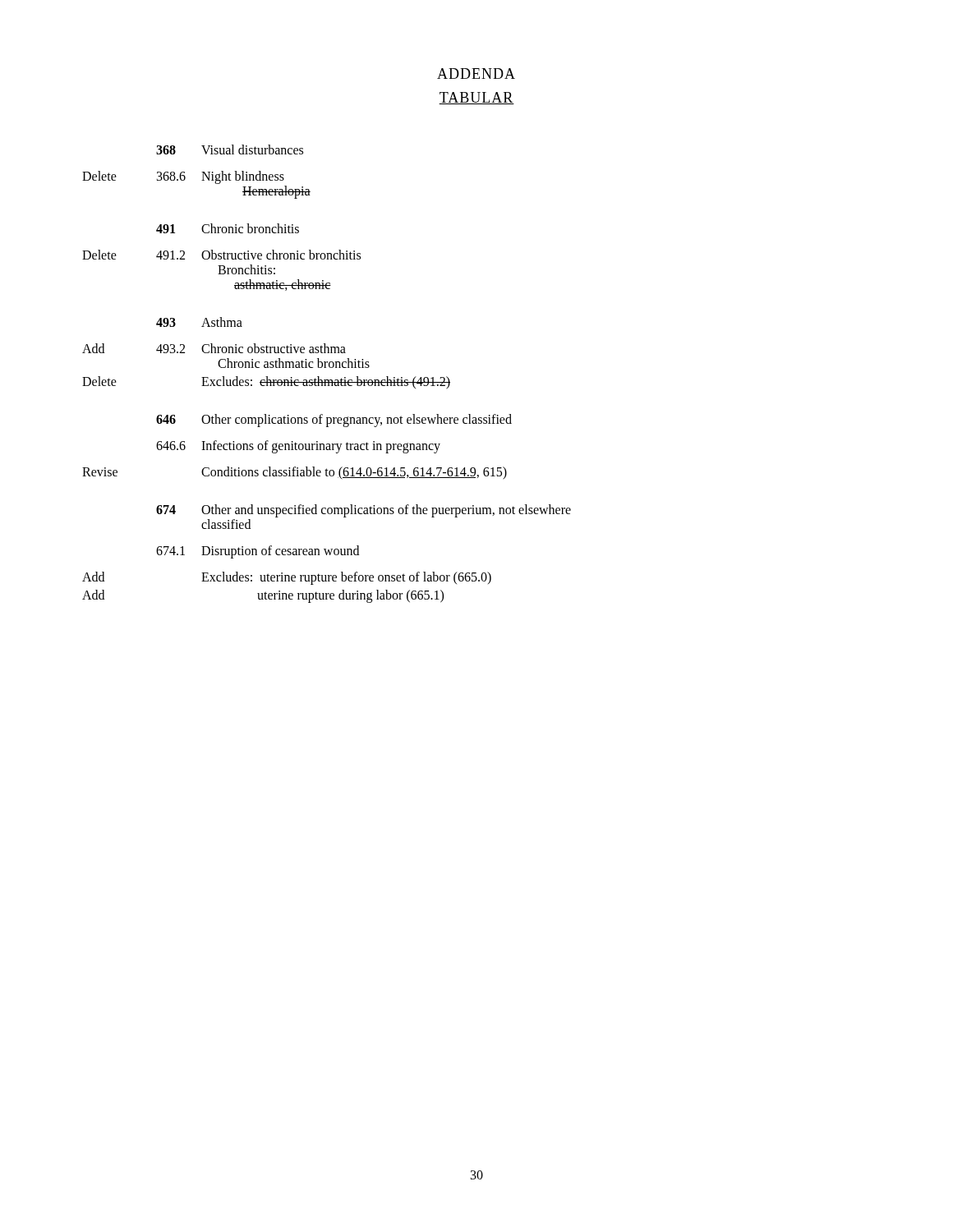
Task: Locate the block of text that opens with "491 Chronic bronchitis Delete 491.2 Obstructive chronic"
Action: coord(228,228)
